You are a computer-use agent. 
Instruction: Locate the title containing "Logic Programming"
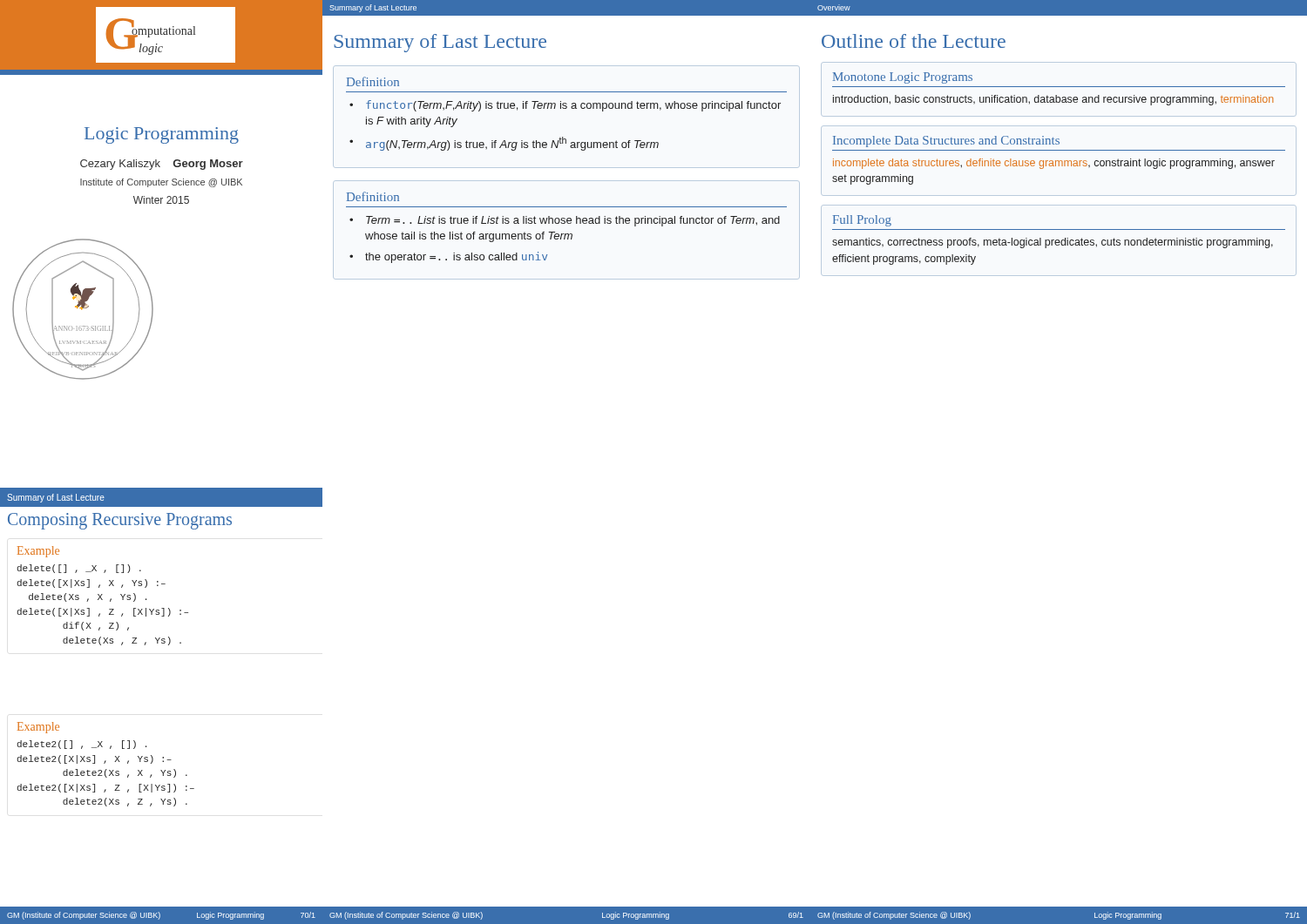click(161, 133)
